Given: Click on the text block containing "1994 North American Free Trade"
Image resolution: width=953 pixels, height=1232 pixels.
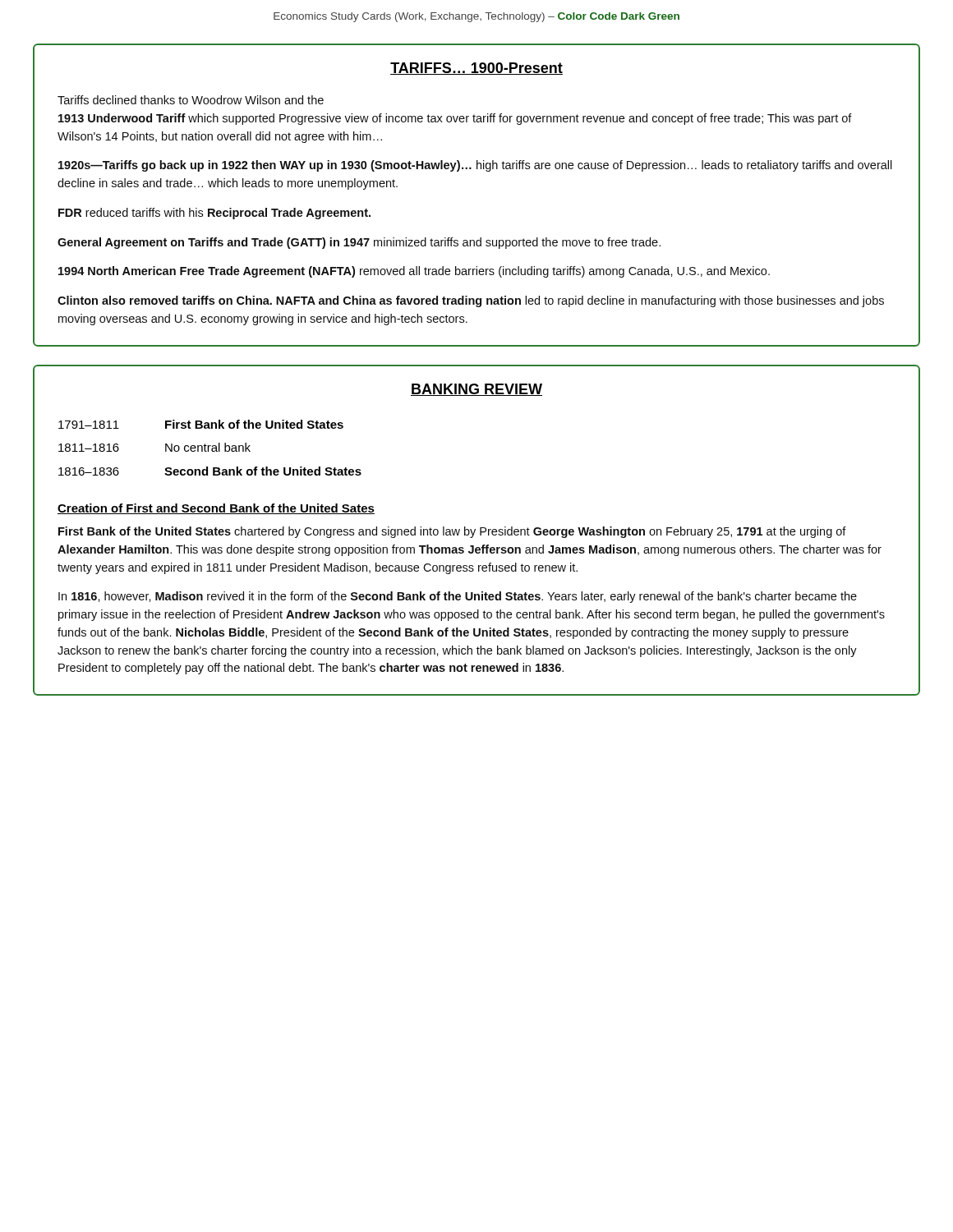Looking at the screenshot, I should click(414, 271).
